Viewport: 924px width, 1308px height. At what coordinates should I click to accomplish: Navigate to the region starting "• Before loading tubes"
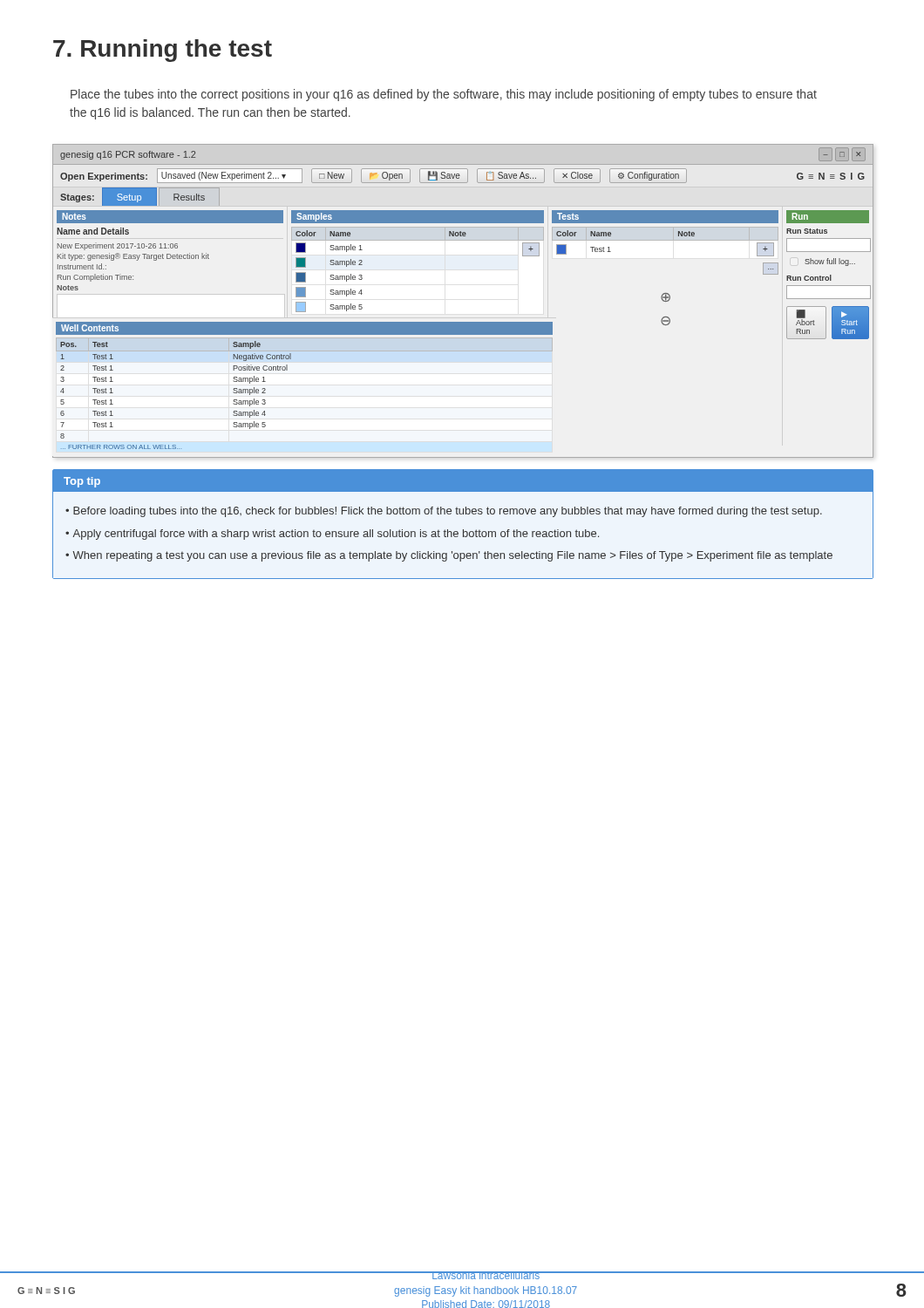click(444, 511)
